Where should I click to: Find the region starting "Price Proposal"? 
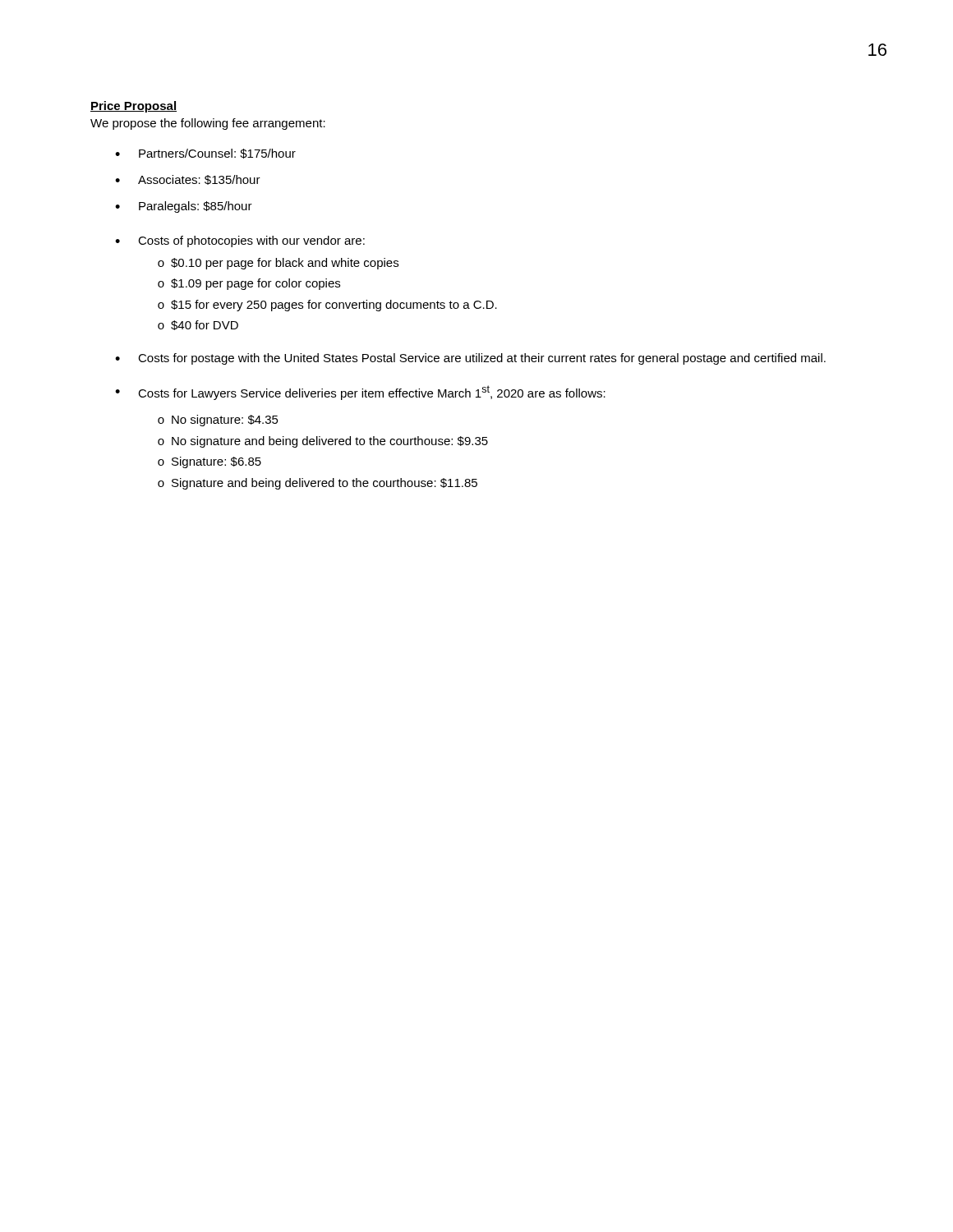click(x=134, y=106)
